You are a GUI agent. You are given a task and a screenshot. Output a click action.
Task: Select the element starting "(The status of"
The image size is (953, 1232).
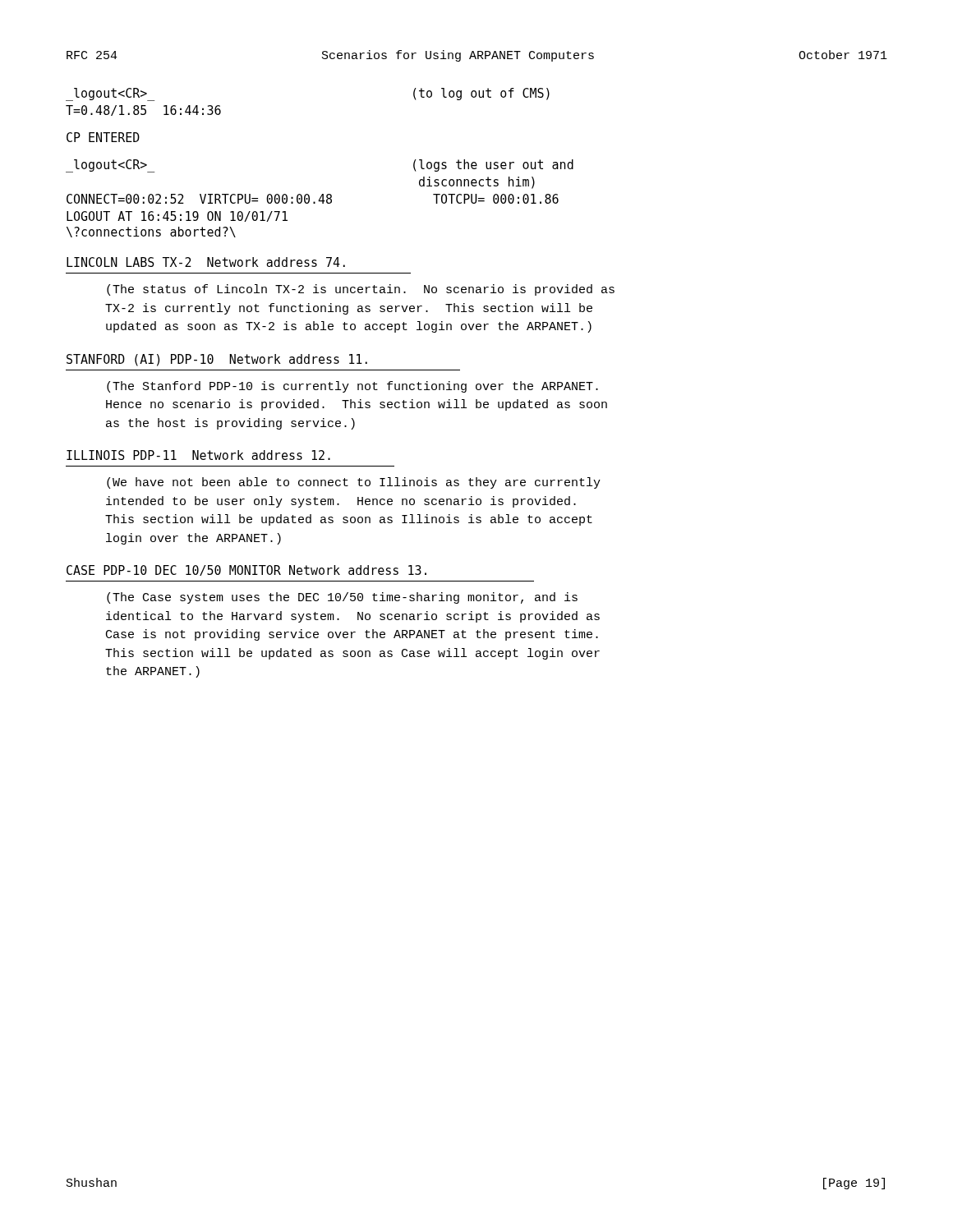[360, 309]
